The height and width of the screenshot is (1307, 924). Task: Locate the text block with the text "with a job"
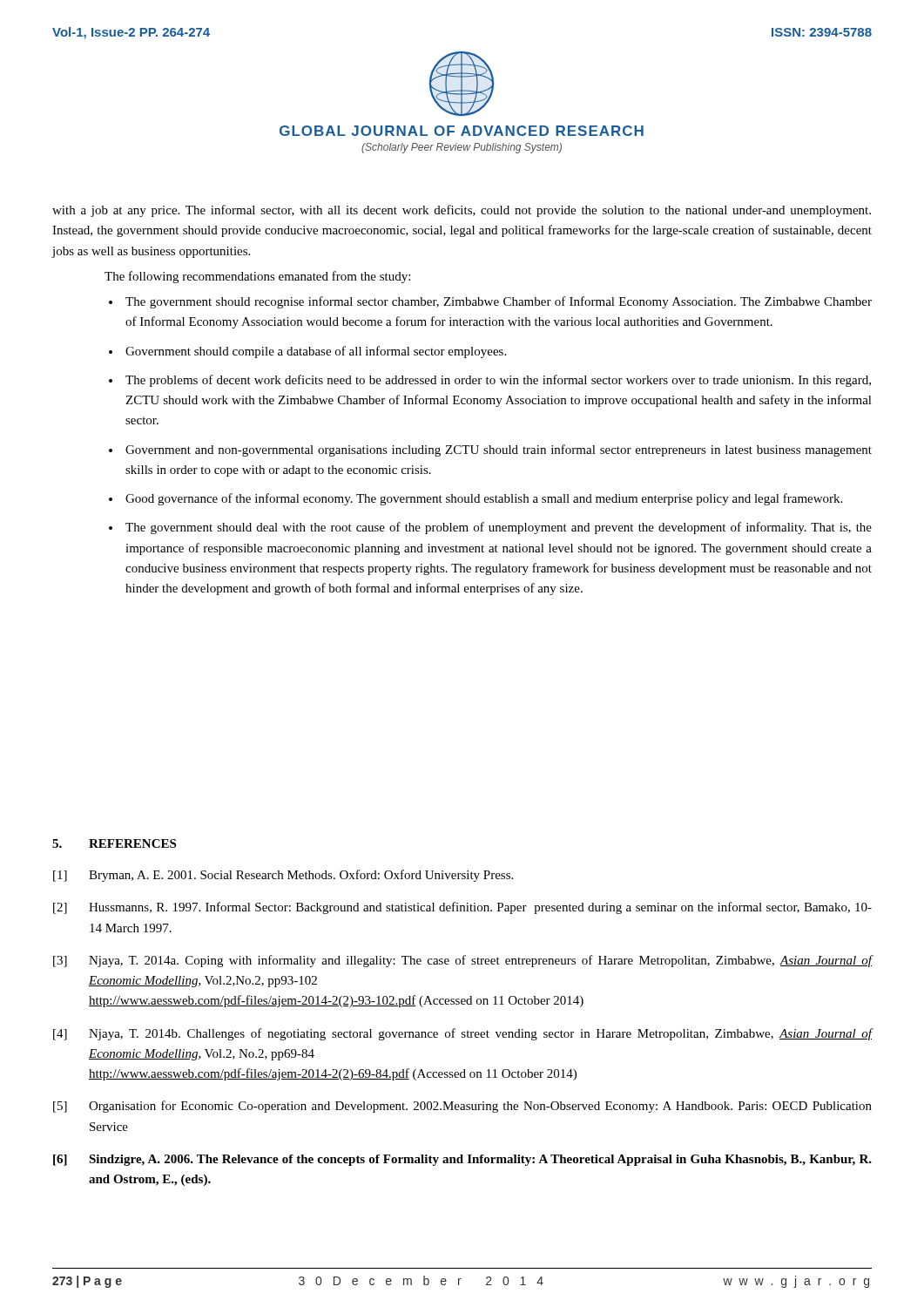coord(462,230)
